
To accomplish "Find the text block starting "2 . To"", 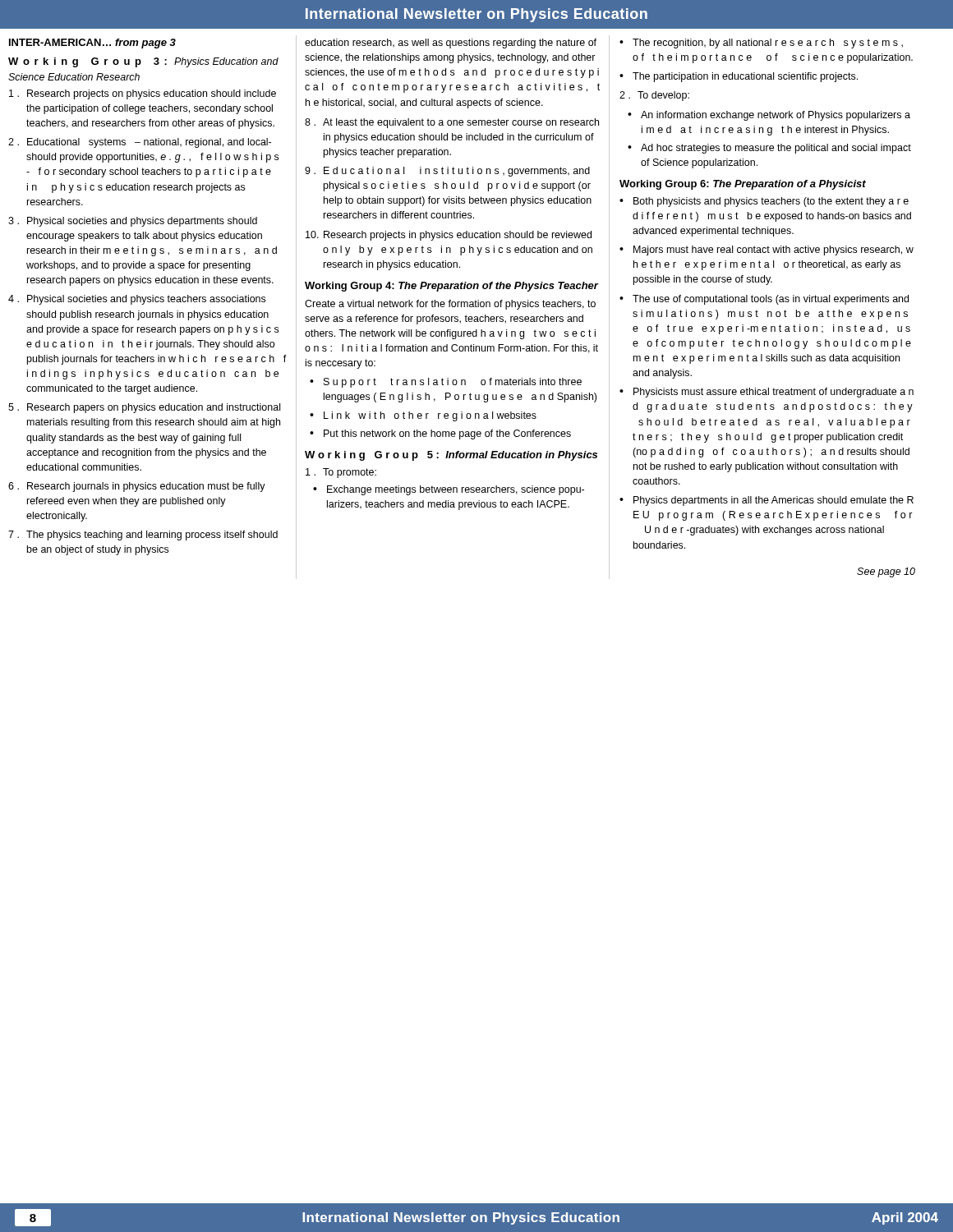I will 655,96.
